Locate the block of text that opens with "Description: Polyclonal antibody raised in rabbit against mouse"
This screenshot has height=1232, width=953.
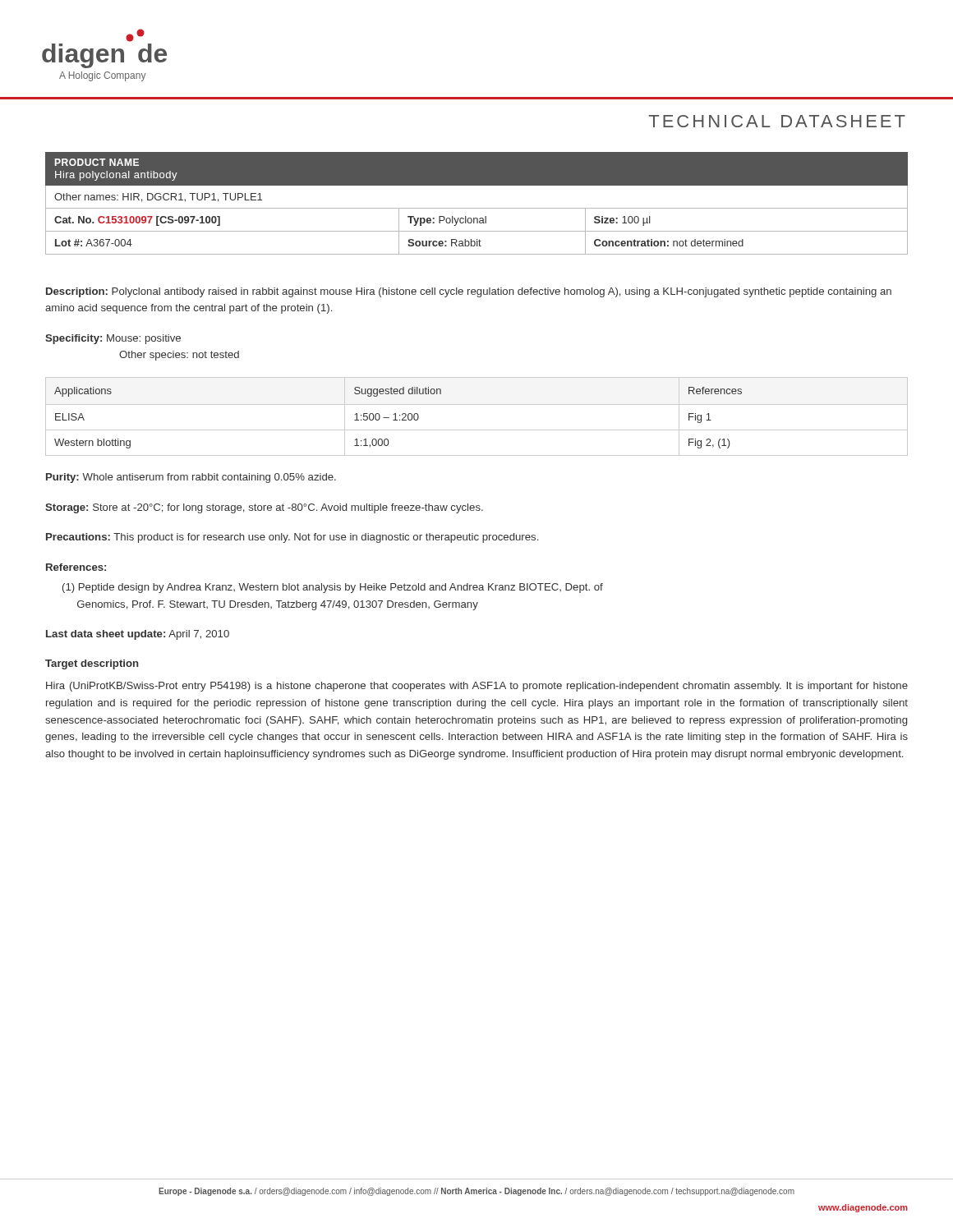click(469, 300)
